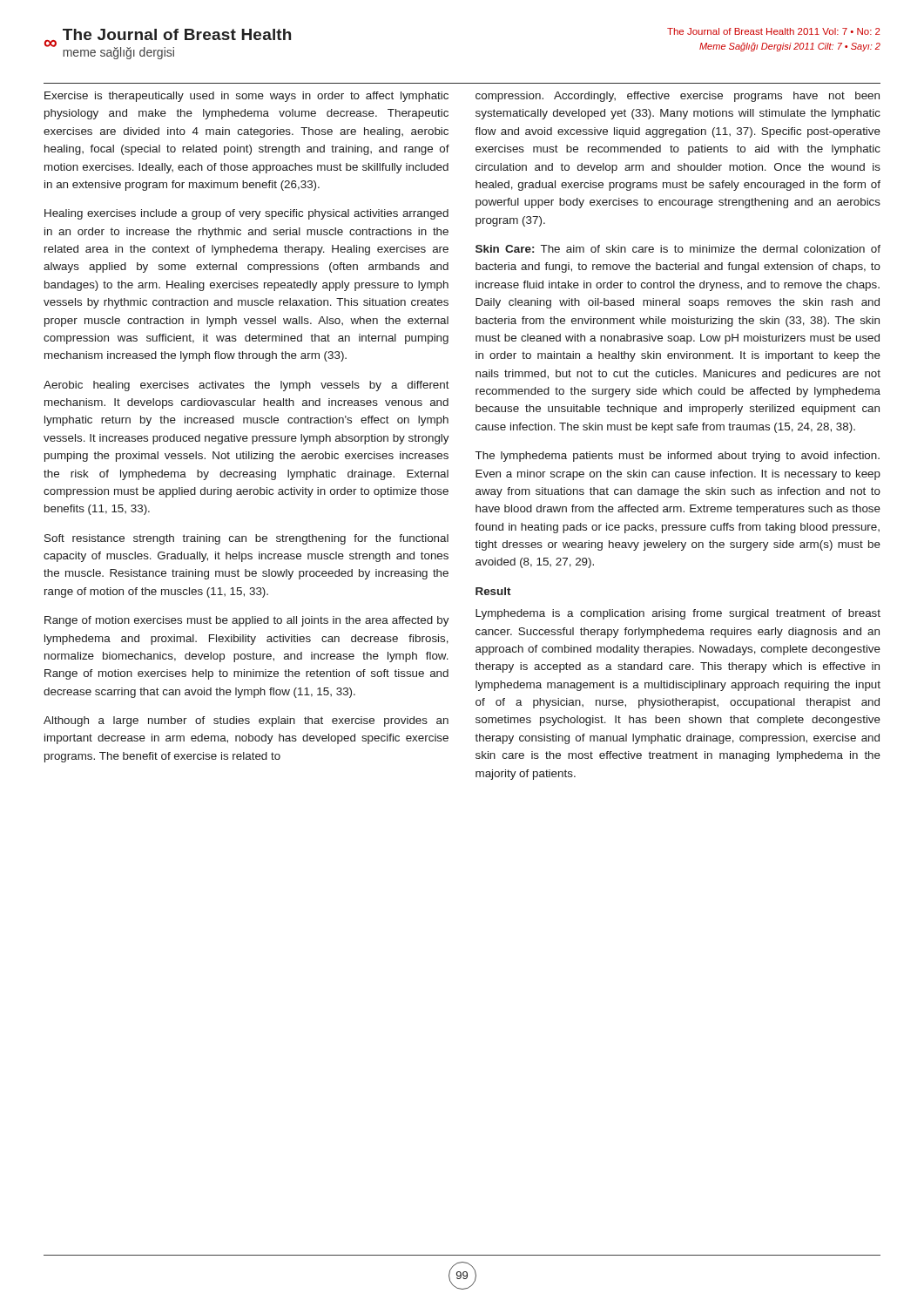The image size is (924, 1307).
Task: Click the section header
Action: click(678, 592)
